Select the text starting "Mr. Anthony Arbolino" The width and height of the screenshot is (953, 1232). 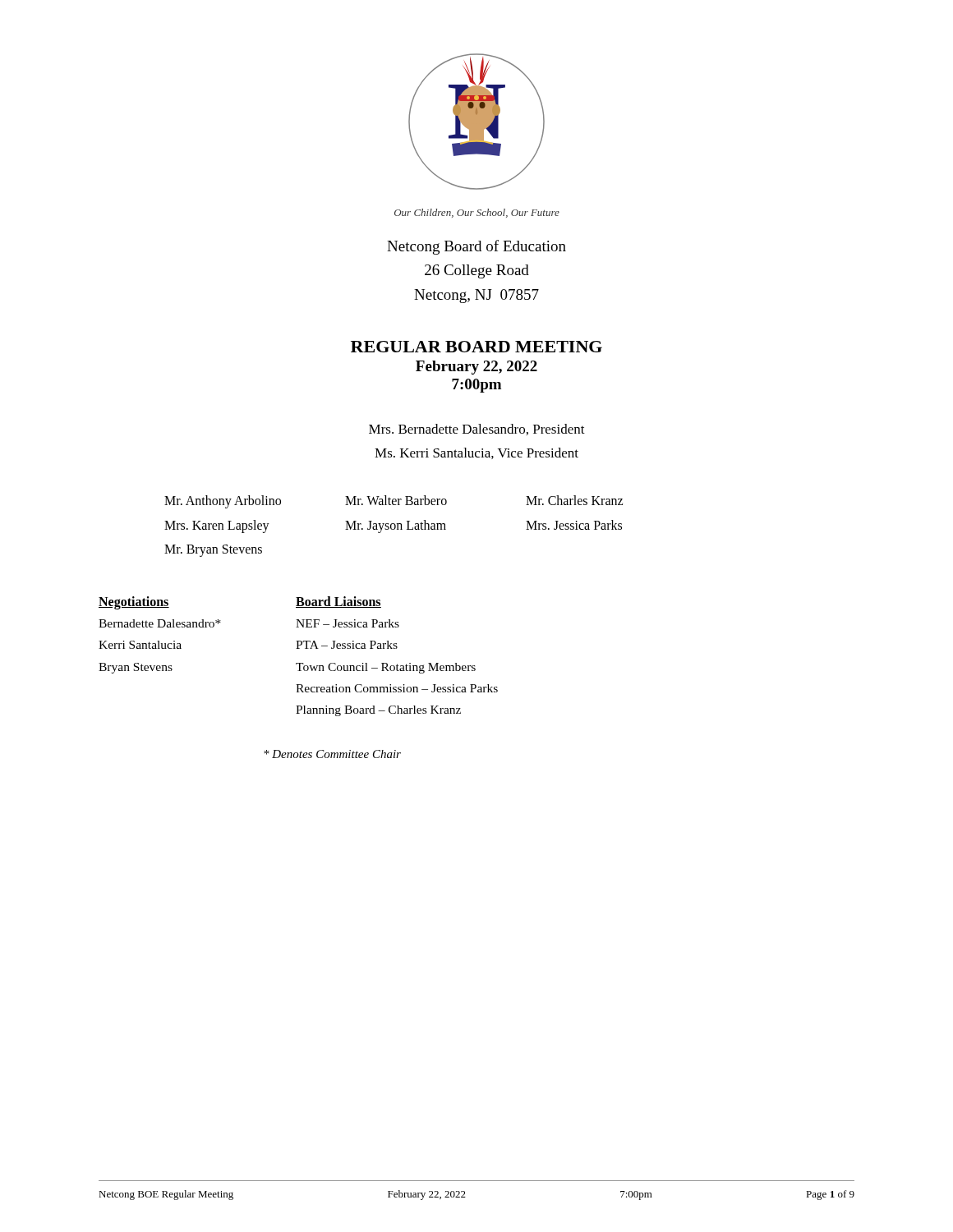(435, 525)
